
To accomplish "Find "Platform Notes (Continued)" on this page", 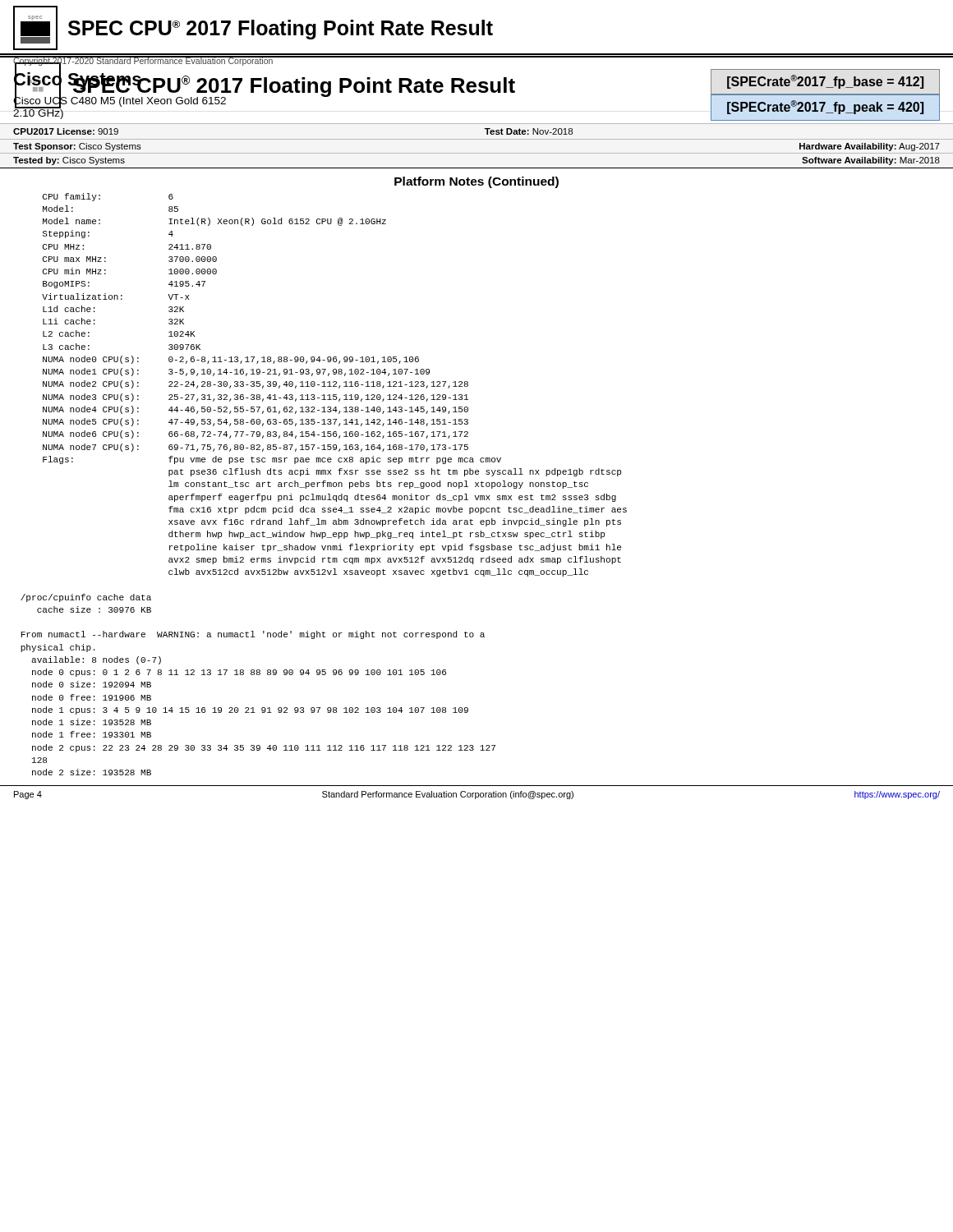I will [476, 181].
